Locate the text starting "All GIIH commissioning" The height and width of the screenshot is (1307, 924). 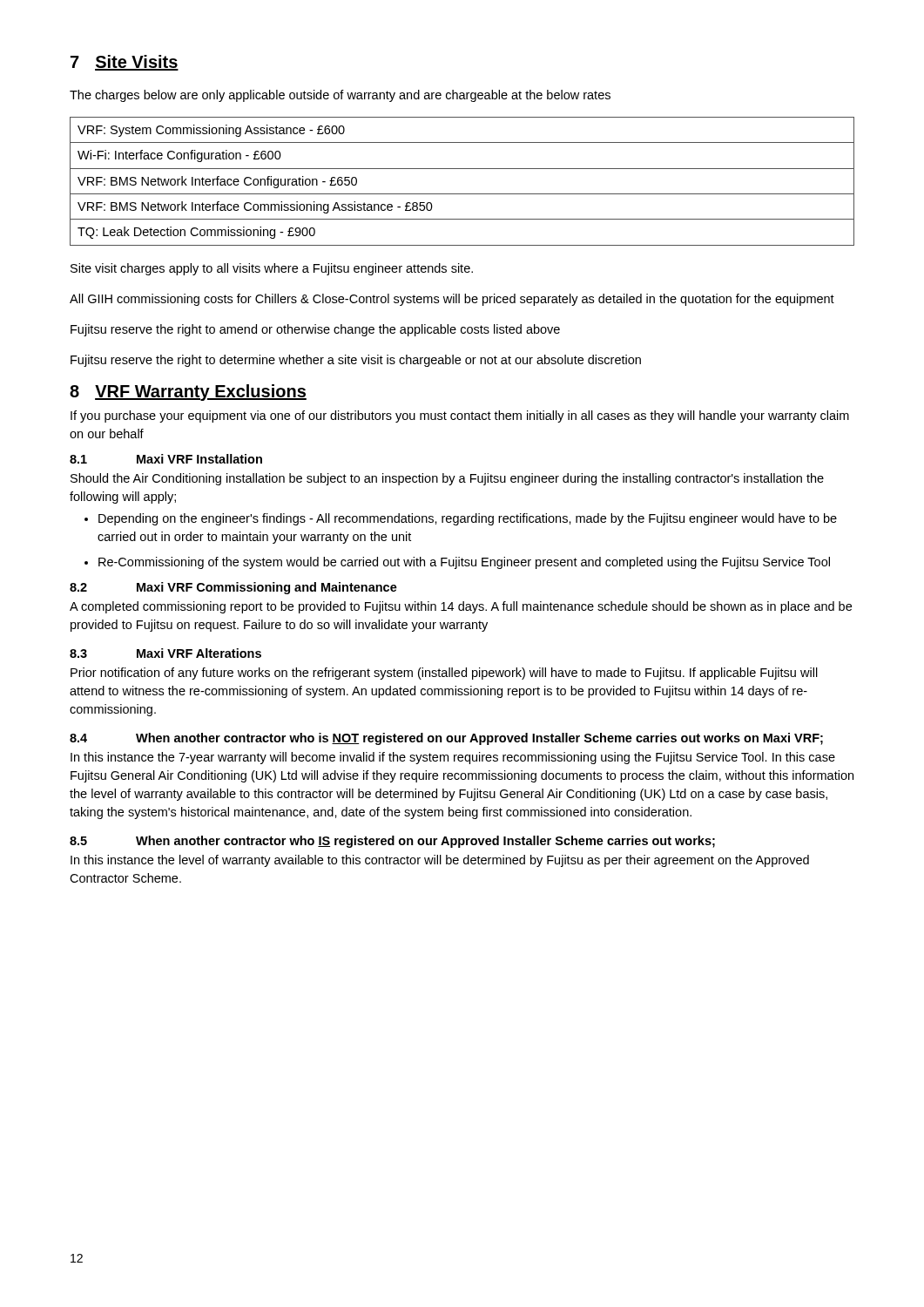tap(462, 299)
